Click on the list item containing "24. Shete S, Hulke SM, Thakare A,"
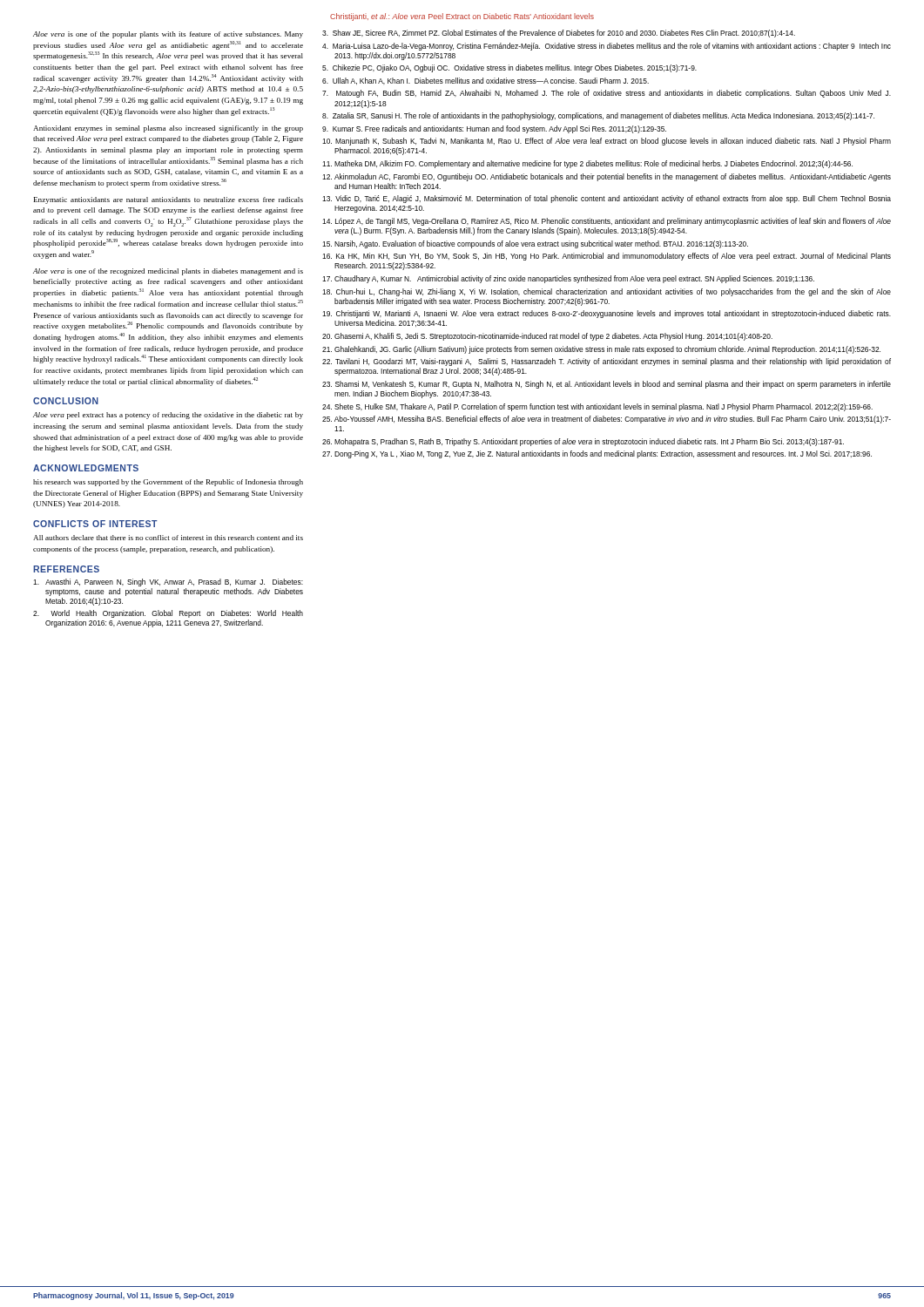Image resolution: width=924 pixels, height=1307 pixels. pos(607,407)
